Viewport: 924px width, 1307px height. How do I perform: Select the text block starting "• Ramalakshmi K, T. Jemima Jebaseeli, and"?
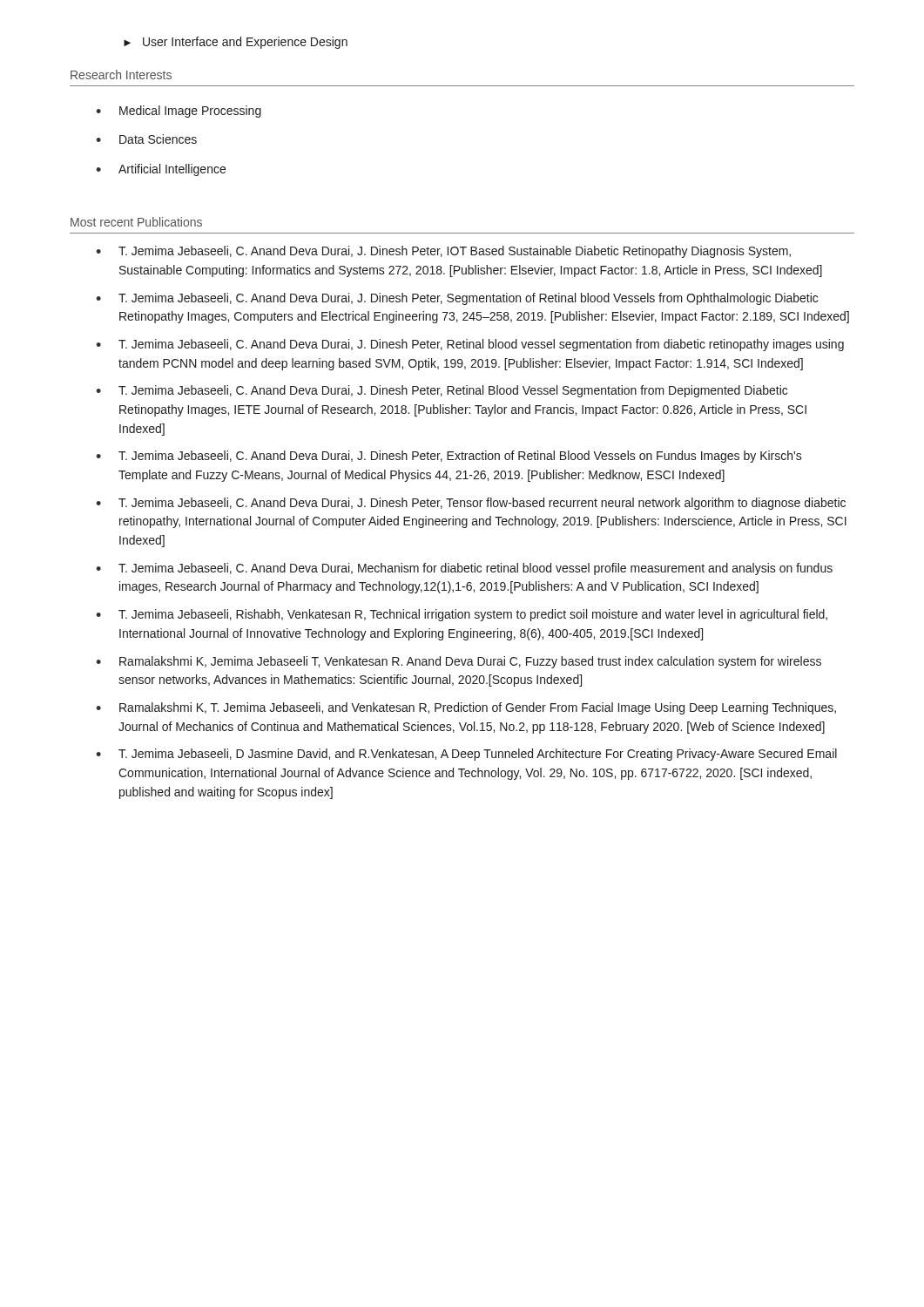click(475, 718)
